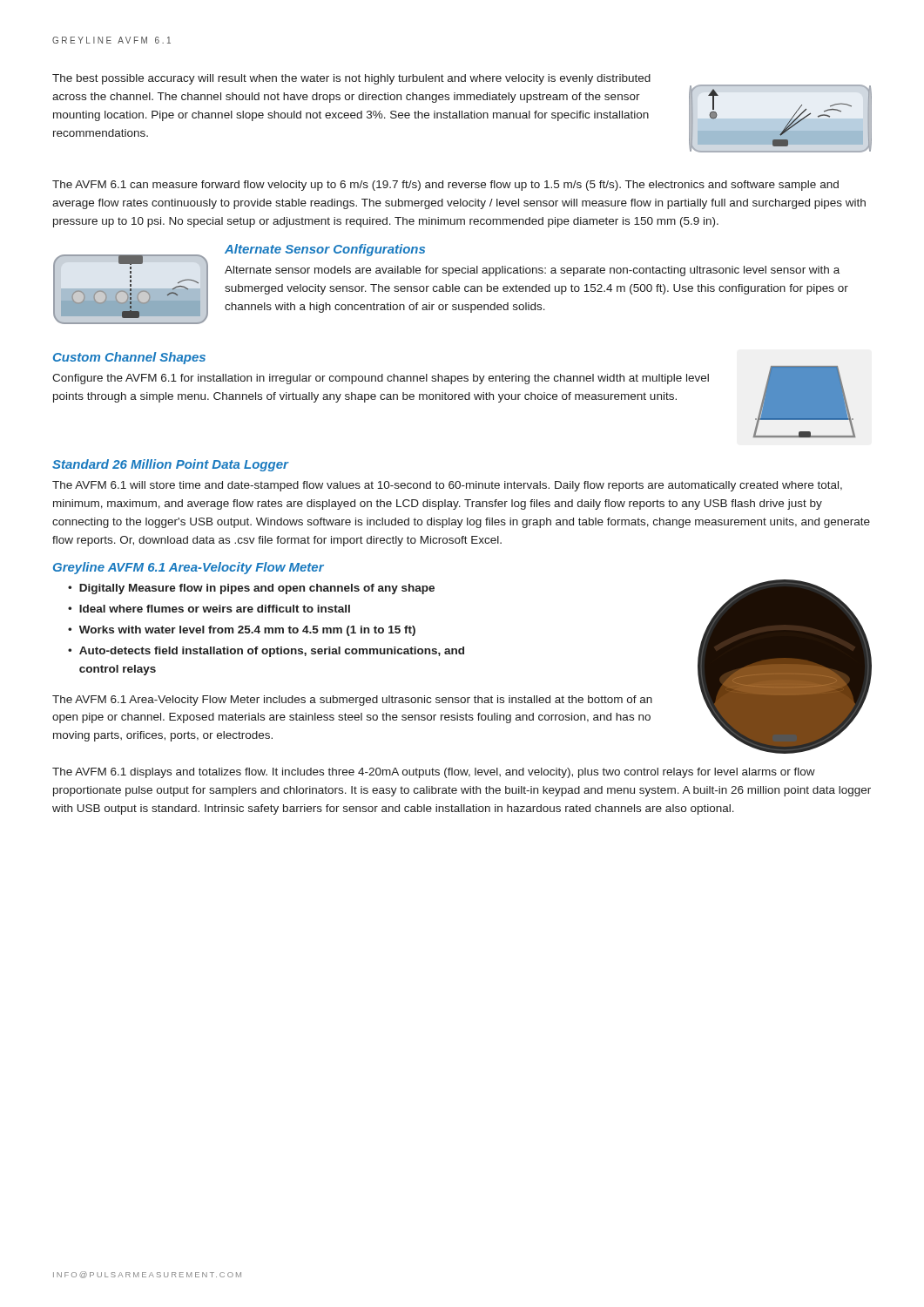Point to the block beginning "Ideal where flumes or weirs are"
The width and height of the screenshot is (924, 1307).
click(215, 610)
